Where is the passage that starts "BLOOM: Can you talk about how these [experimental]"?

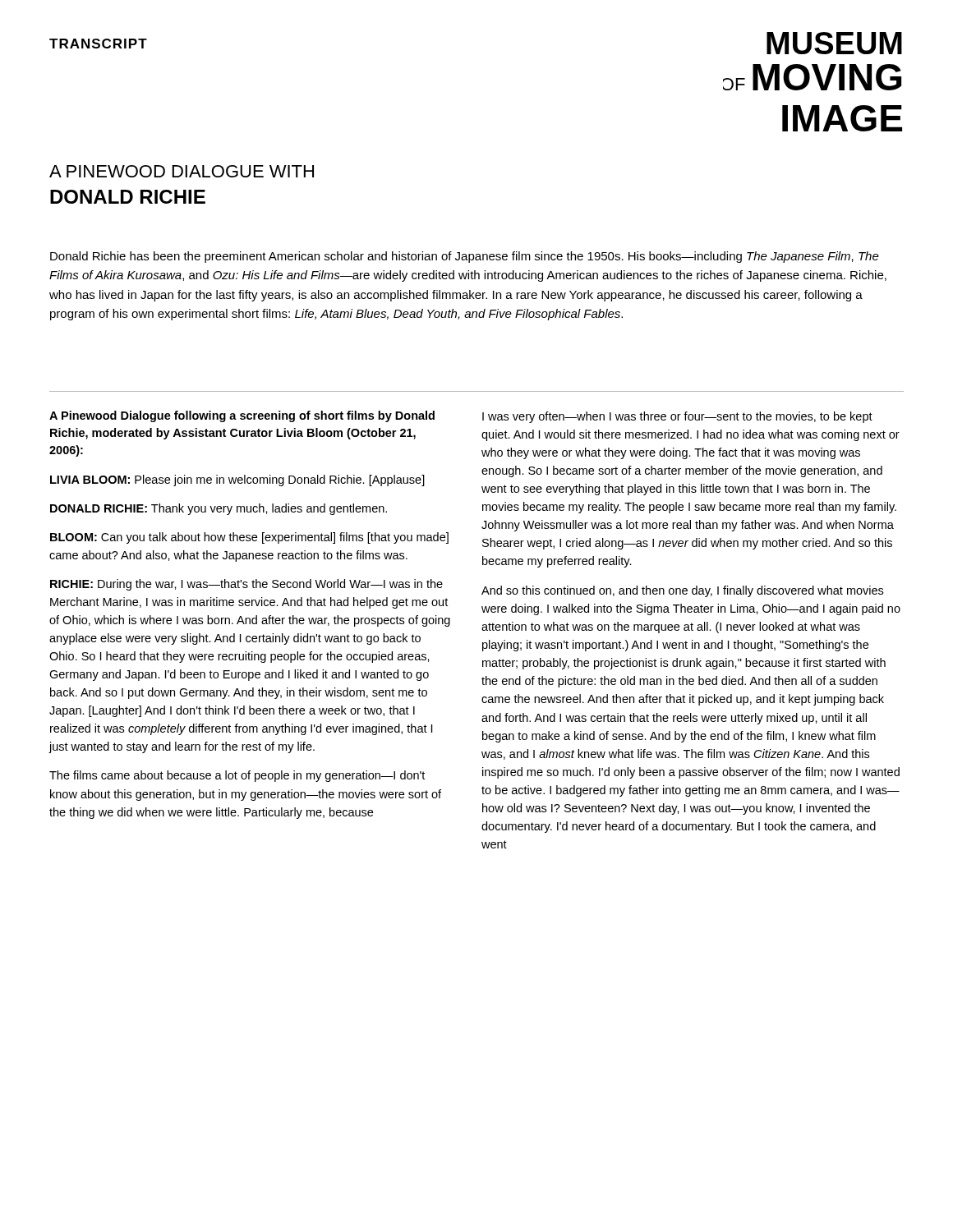249,546
